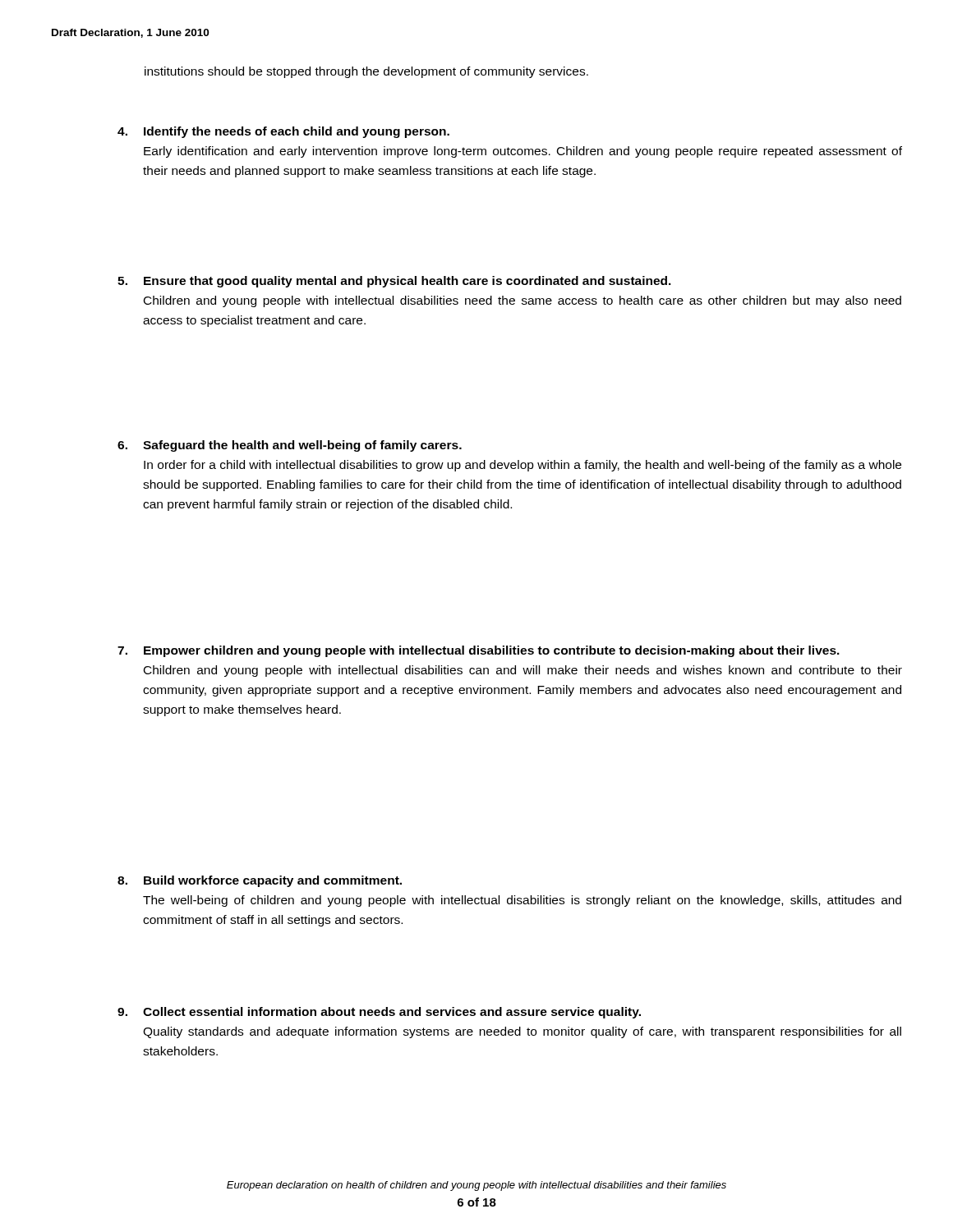The image size is (953, 1232).
Task: Where is the passage that starts "5. Ensure that good quality mental"?
Action: tap(476, 301)
